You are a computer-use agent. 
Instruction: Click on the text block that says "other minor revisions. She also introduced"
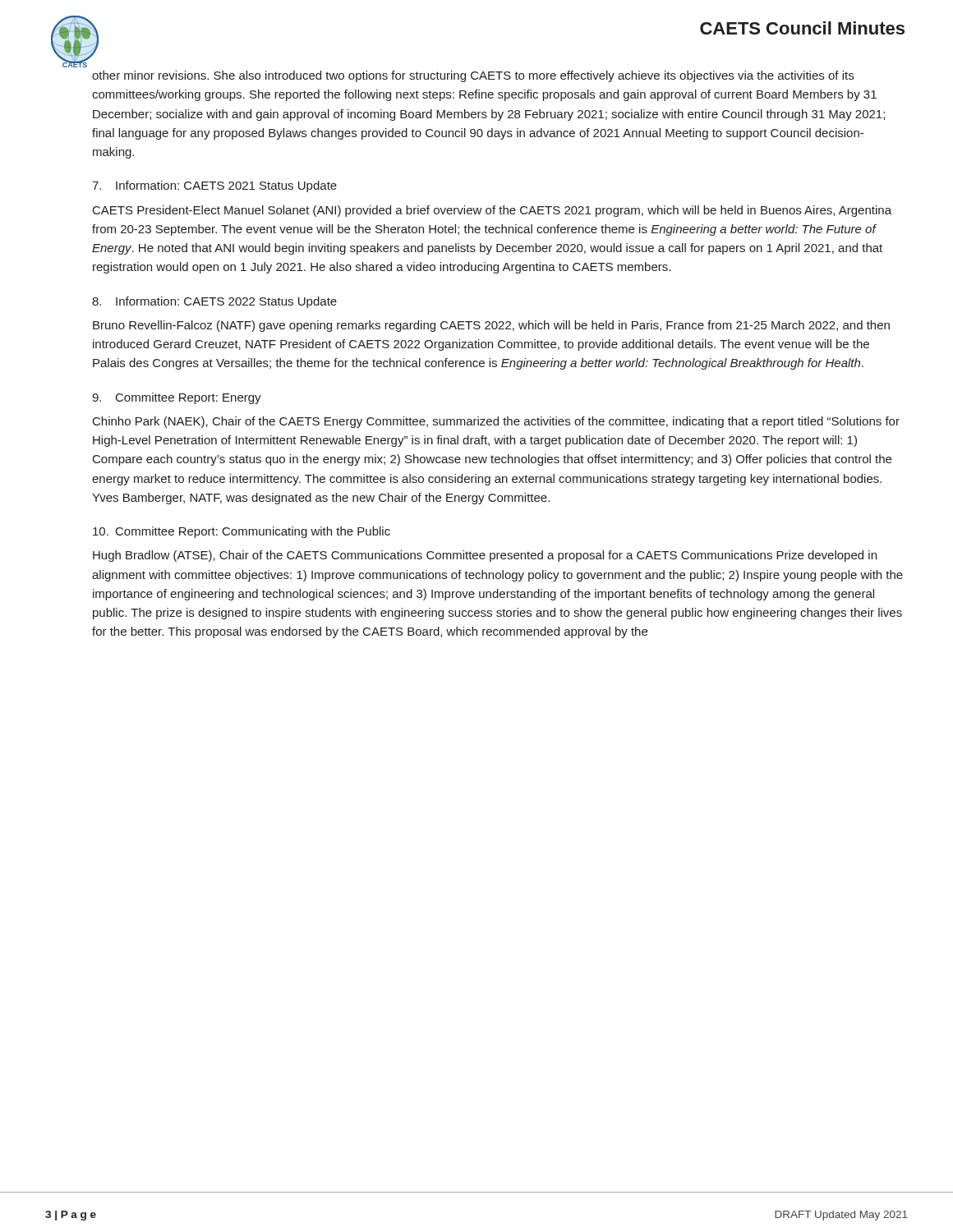pos(489,113)
